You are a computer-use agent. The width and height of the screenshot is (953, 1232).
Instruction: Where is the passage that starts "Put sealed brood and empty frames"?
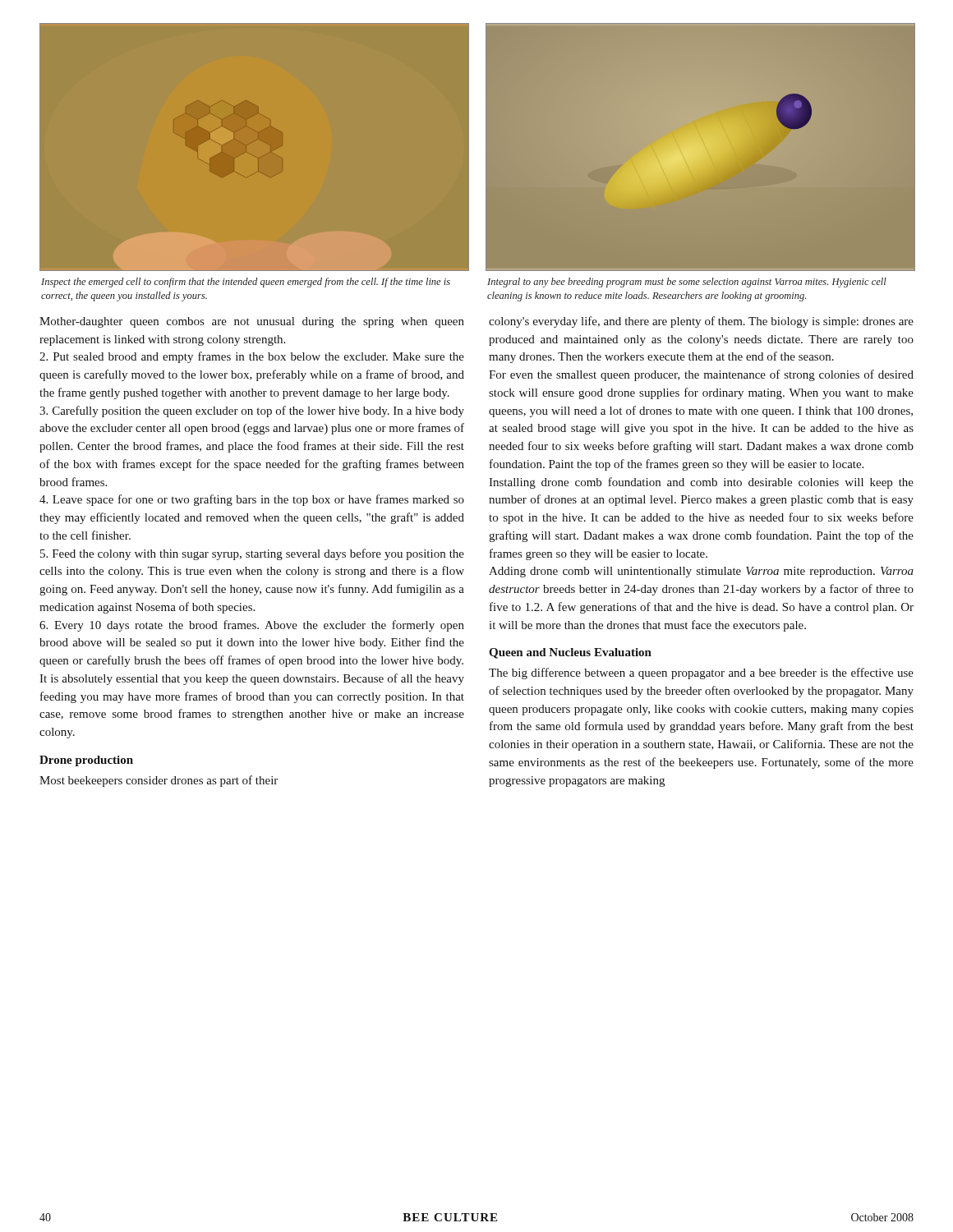pyautogui.click(x=252, y=375)
